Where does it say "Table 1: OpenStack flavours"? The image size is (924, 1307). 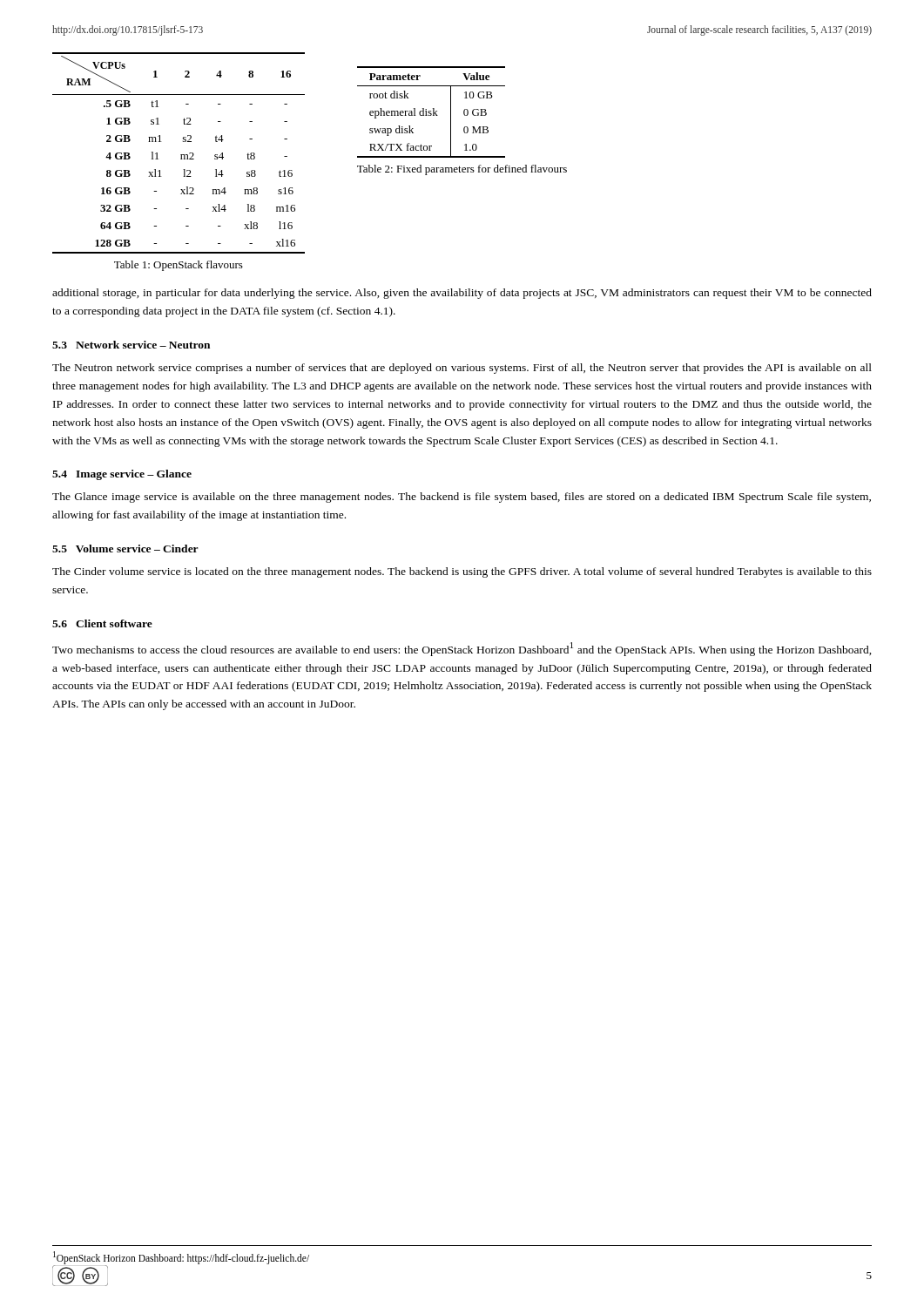178,264
